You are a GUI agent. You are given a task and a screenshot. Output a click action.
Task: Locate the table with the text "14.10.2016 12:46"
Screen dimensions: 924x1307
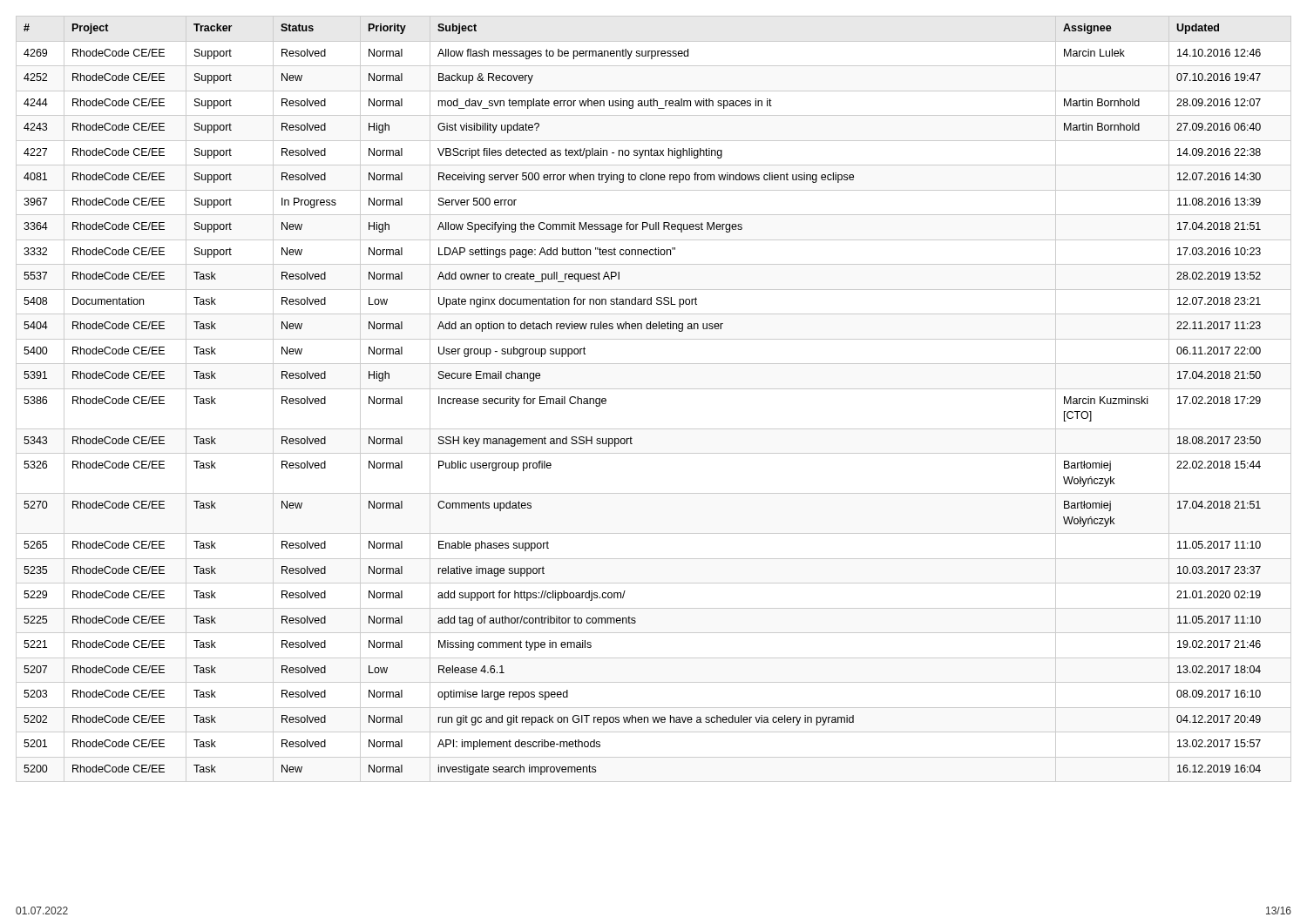(654, 399)
